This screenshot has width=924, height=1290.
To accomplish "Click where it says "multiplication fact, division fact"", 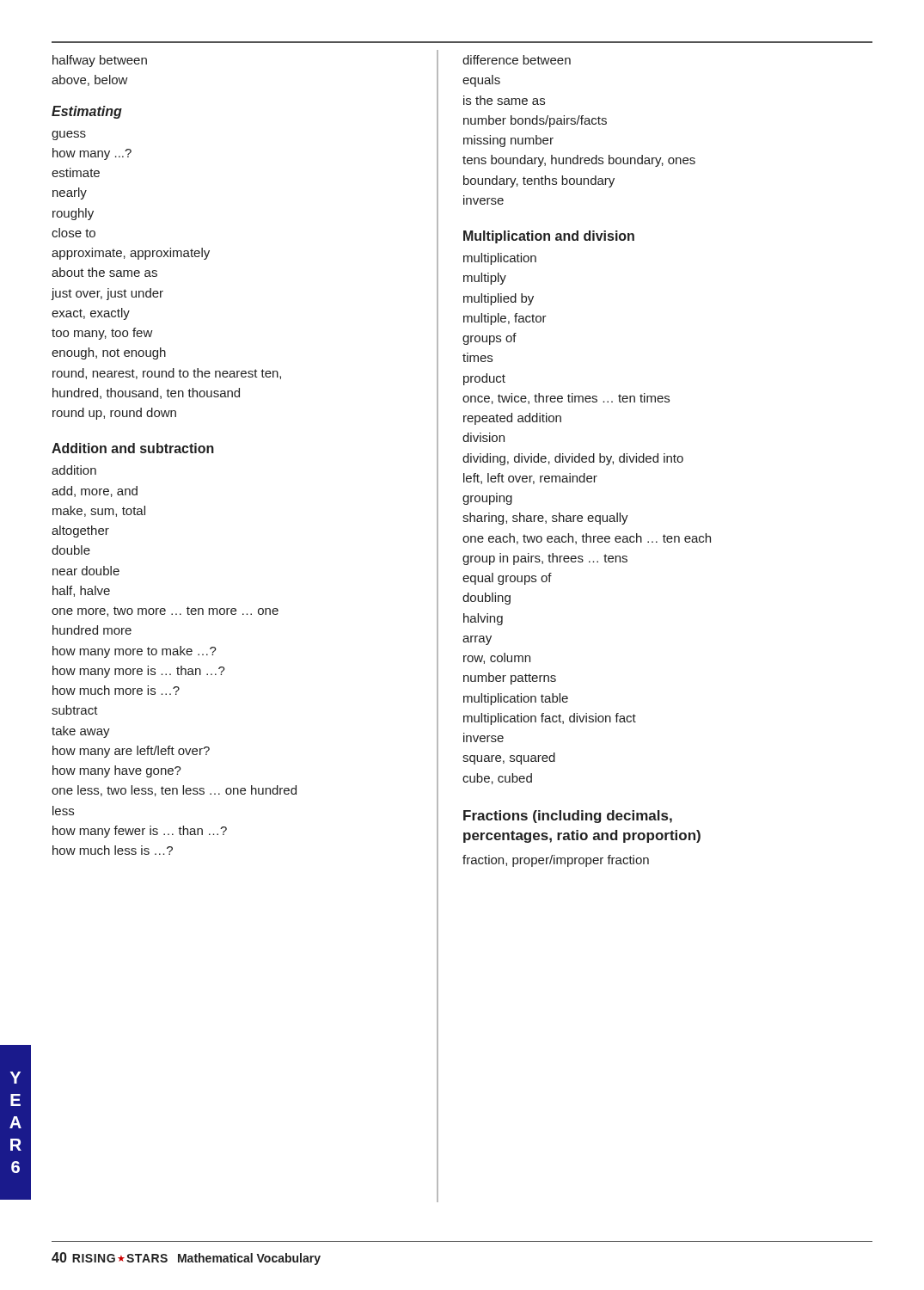I will (549, 717).
